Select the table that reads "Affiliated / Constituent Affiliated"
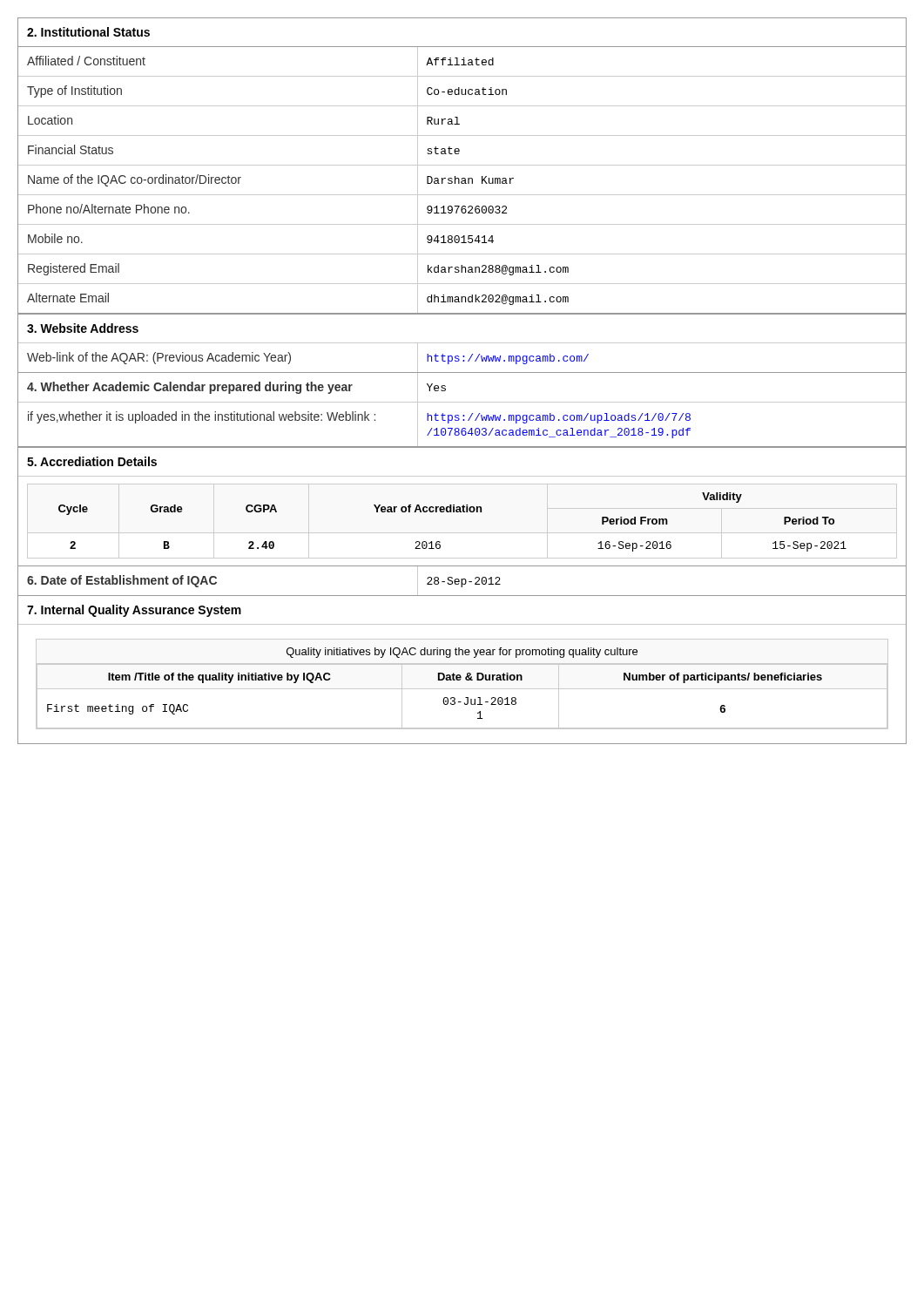Viewport: 924px width, 1307px height. click(462, 180)
